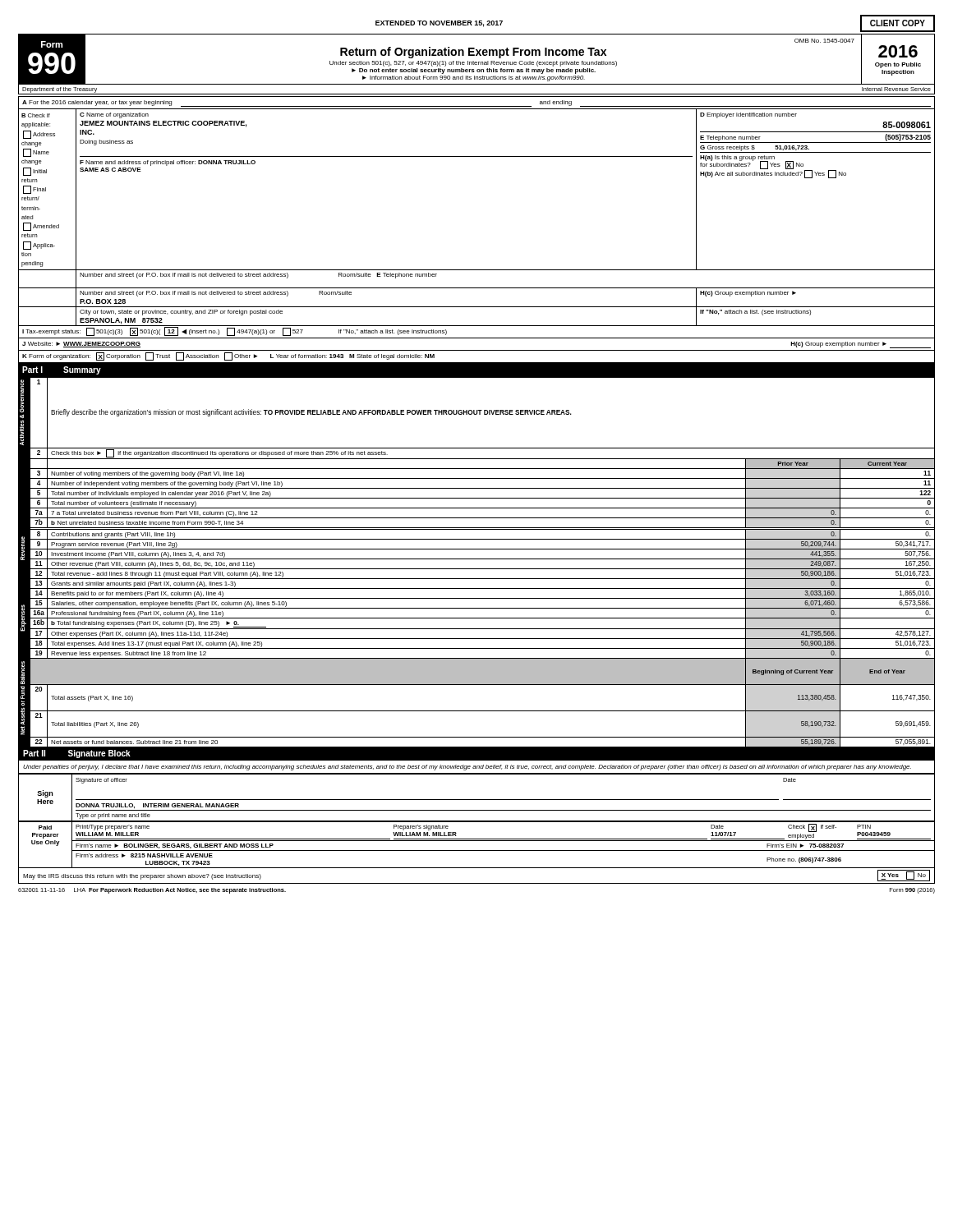The image size is (953, 1232).
Task: Find the block starting "SAME AS C"
Action: [110, 170]
